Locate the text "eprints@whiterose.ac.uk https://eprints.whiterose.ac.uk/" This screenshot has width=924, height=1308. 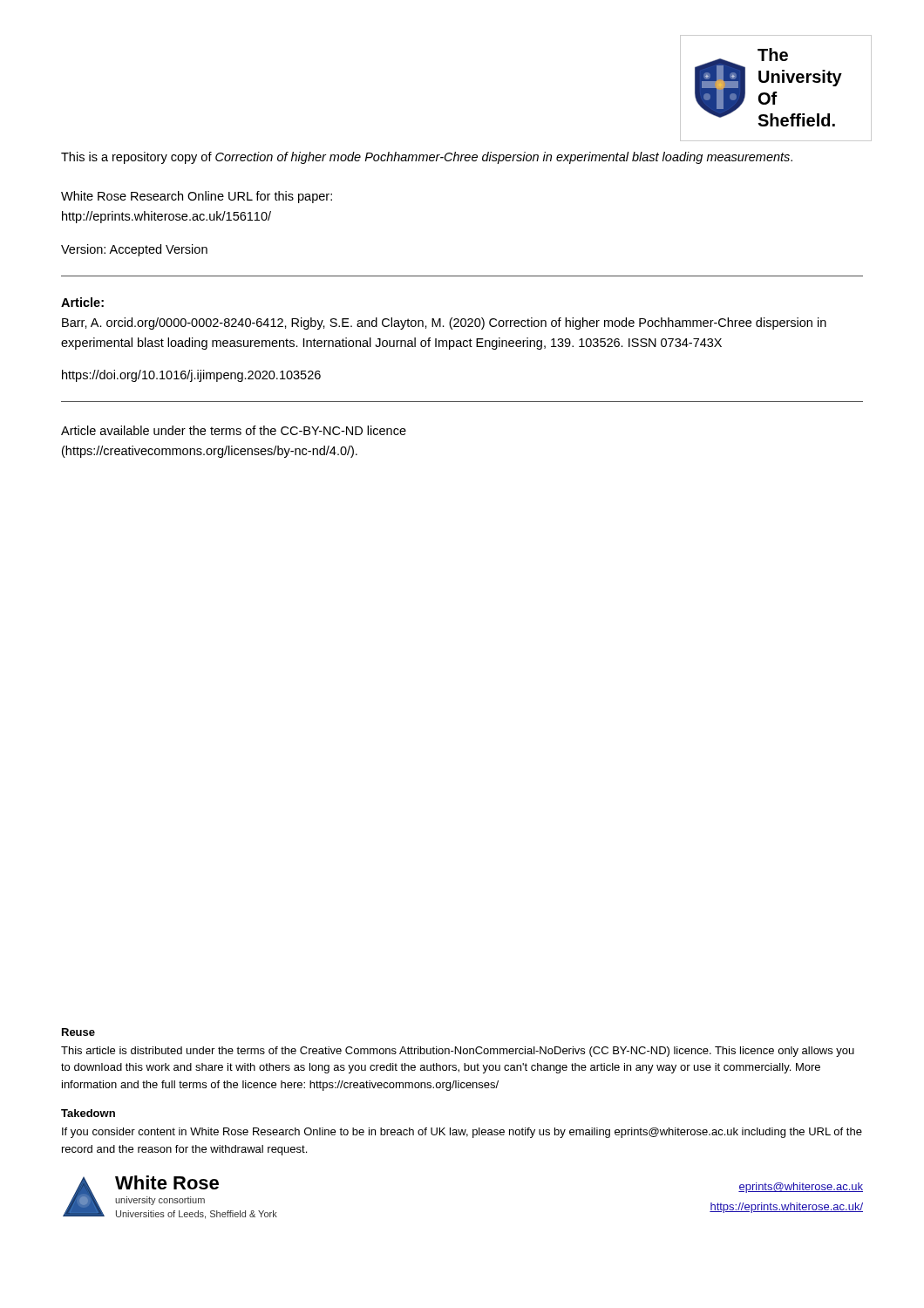[x=786, y=1196]
